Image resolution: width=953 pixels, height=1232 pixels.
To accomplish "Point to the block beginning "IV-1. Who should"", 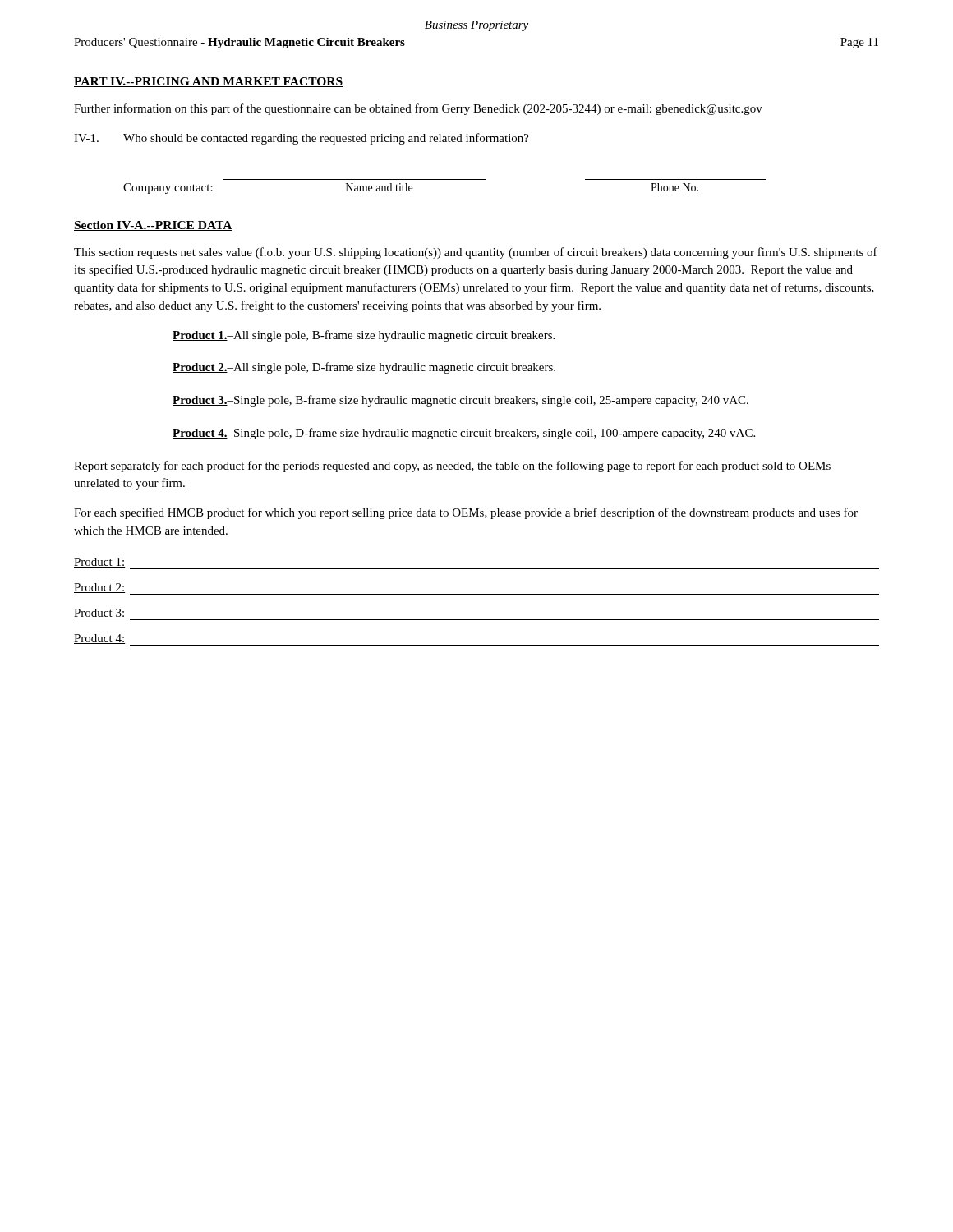I will (x=302, y=139).
